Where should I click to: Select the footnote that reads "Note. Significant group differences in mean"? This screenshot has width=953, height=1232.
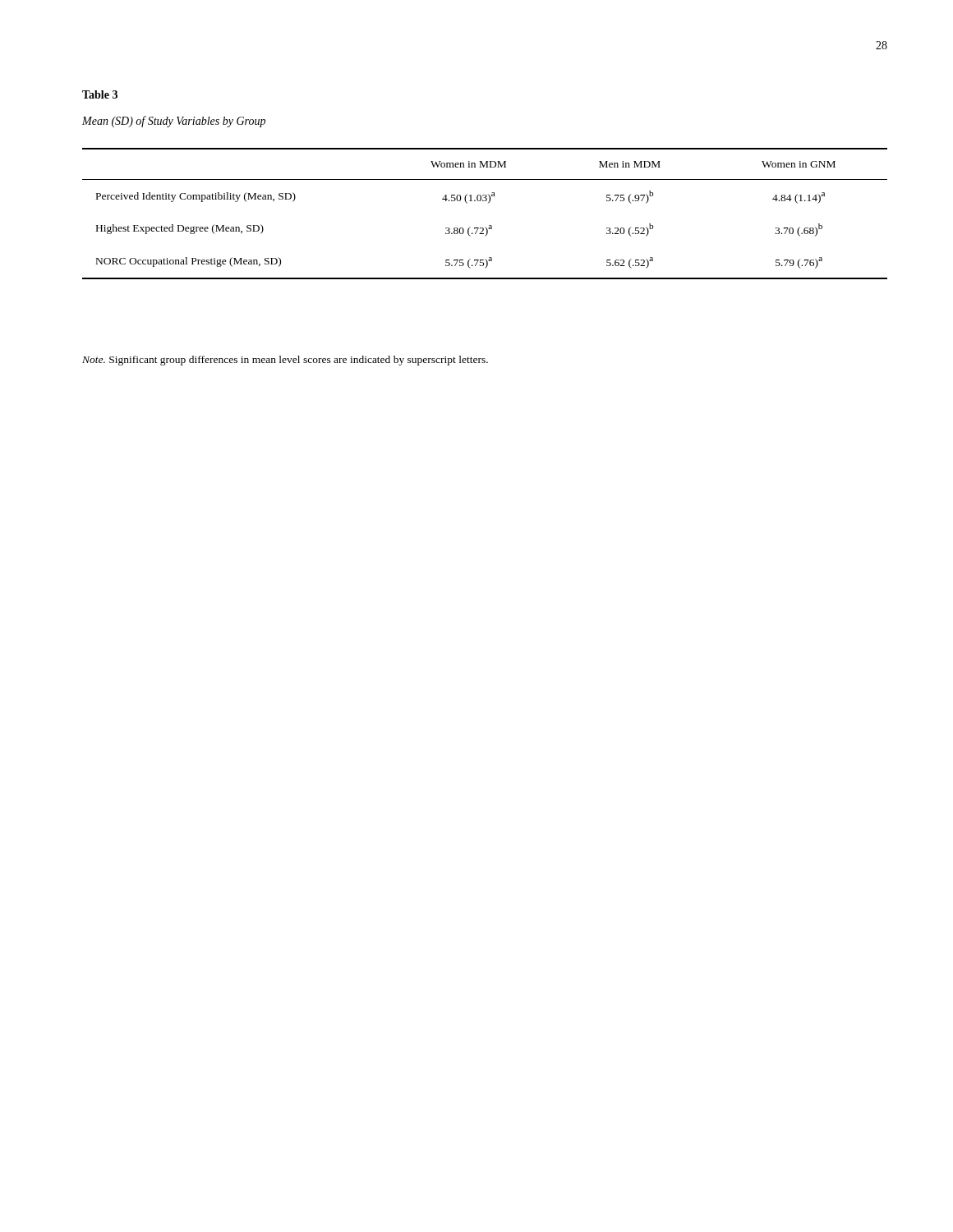tap(285, 359)
